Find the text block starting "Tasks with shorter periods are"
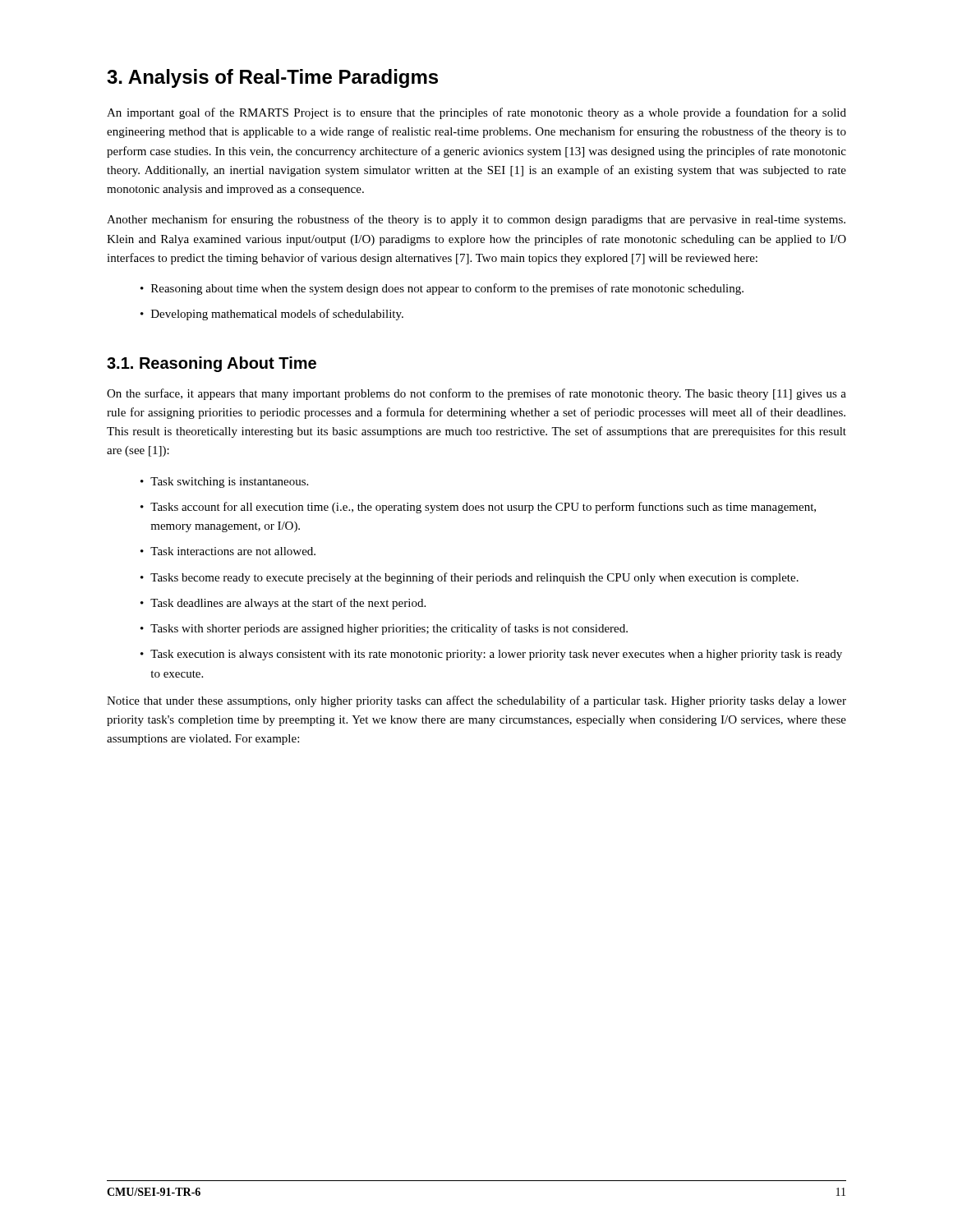953x1232 pixels. coord(390,628)
